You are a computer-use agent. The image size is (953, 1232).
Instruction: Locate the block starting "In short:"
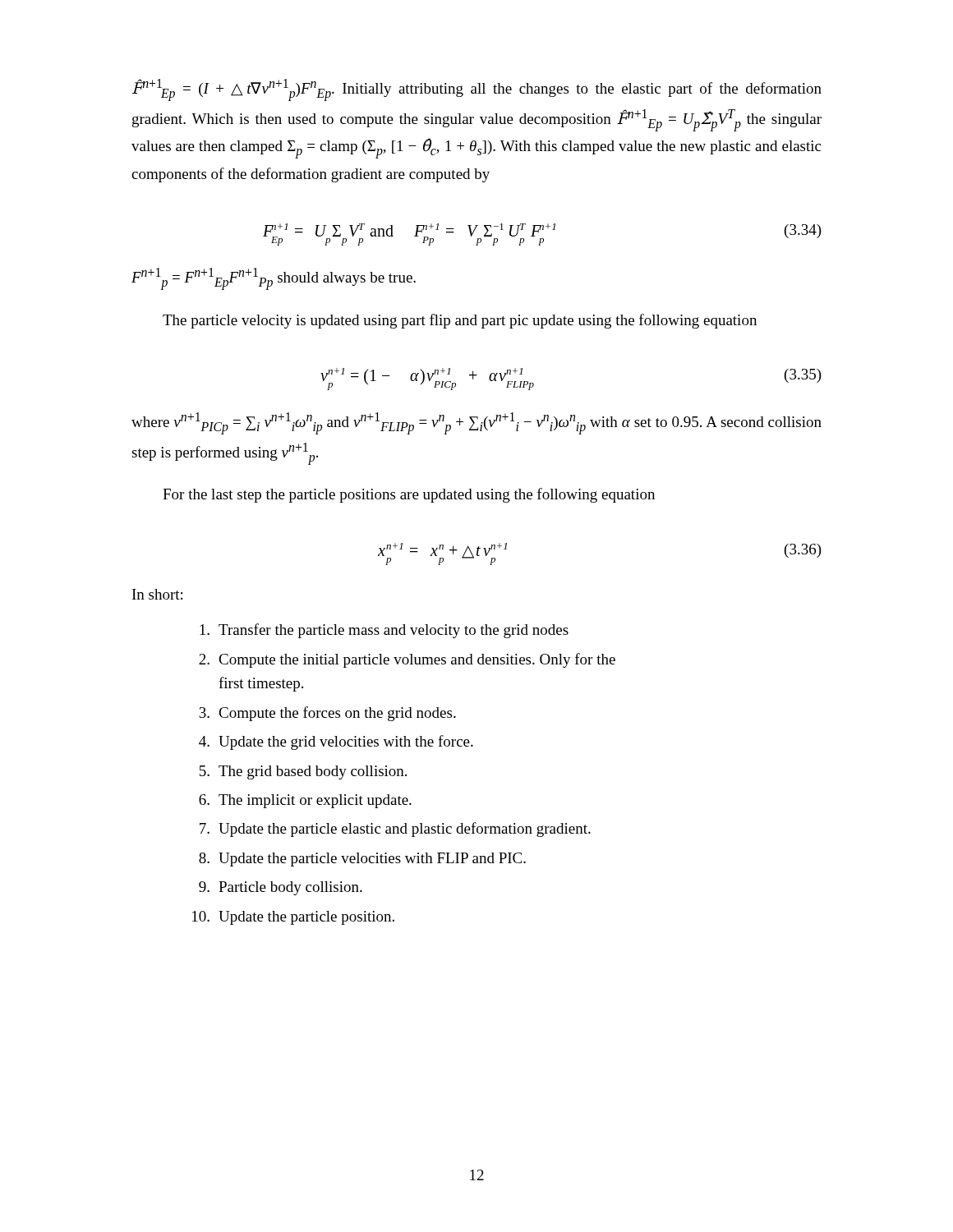(x=158, y=594)
